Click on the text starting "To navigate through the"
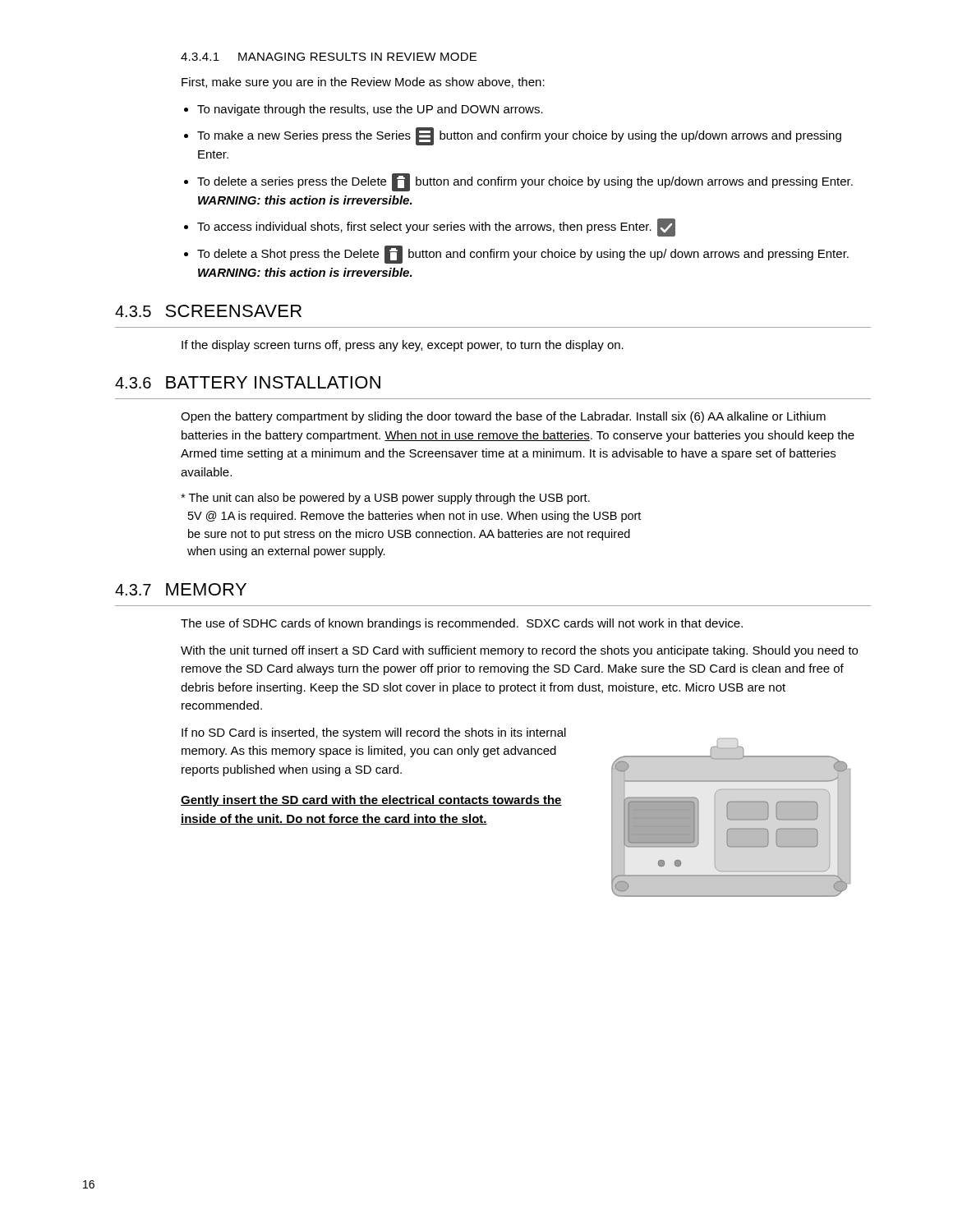The height and width of the screenshot is (1232, 953). pyautogui.click(x=370, y=108)
